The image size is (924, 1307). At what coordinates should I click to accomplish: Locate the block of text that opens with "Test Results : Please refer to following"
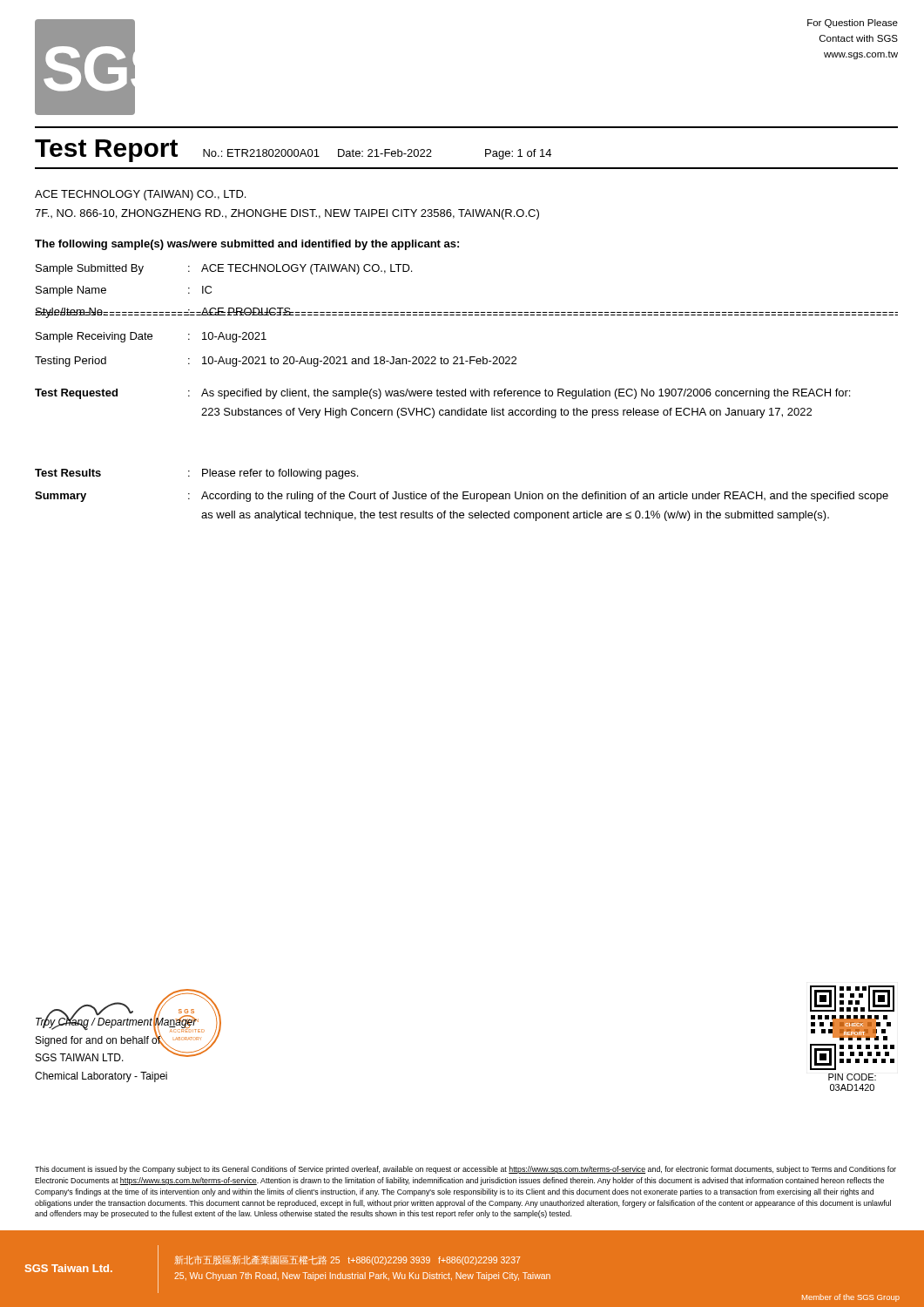[x=466, y=494]
